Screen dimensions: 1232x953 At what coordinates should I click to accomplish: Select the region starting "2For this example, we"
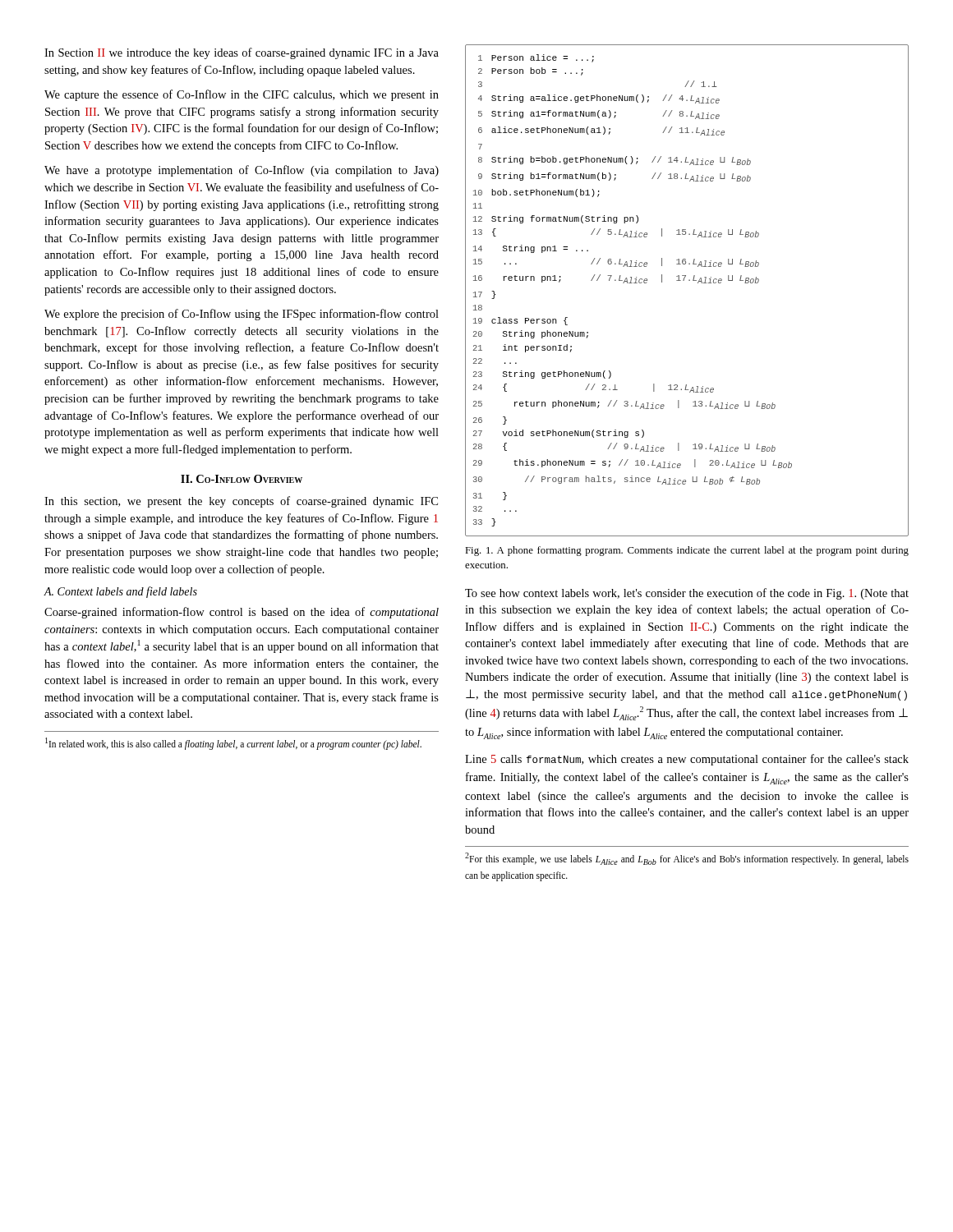(x=687, y=866)
